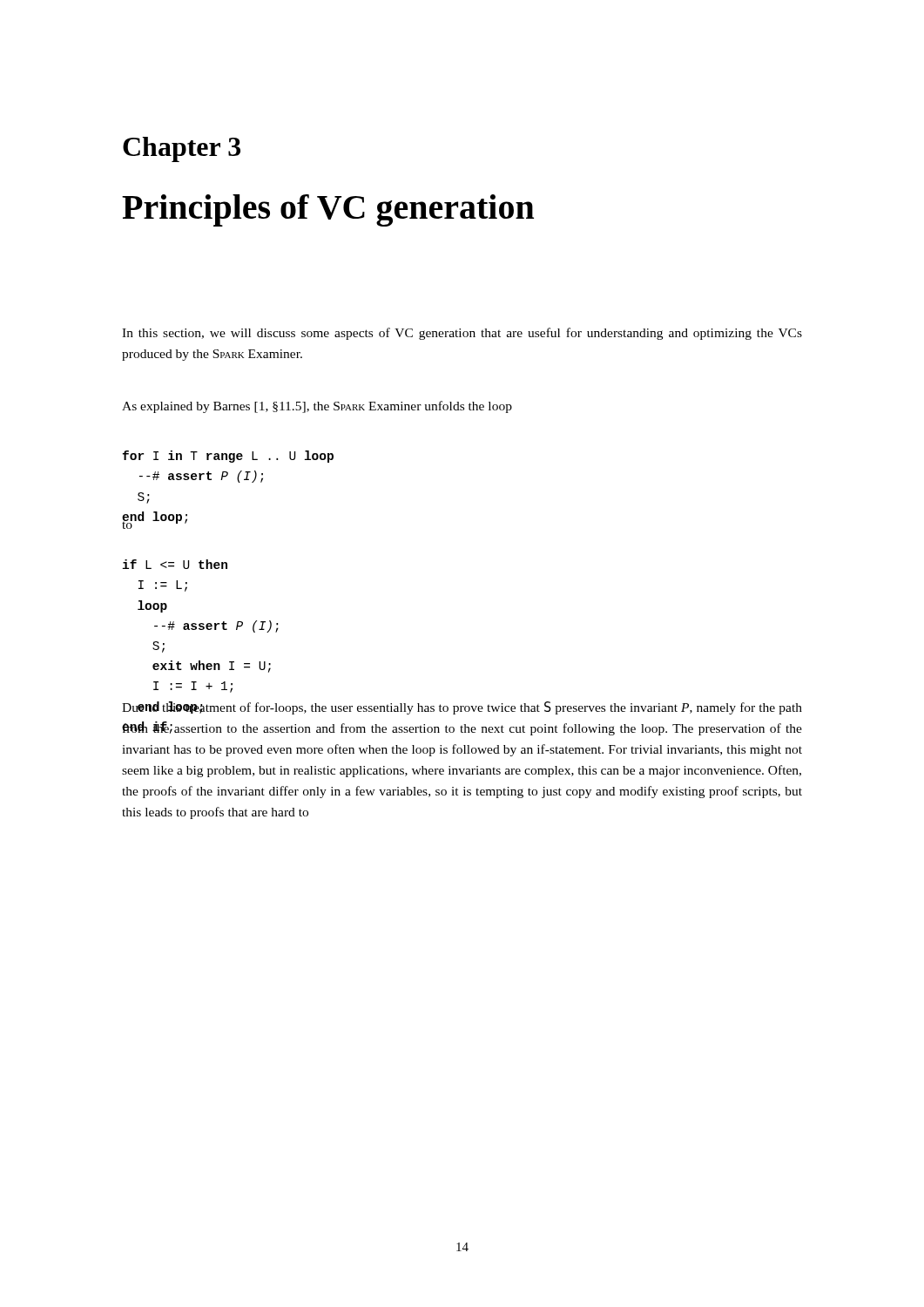This screenshot has height=1307, width=924.
Task: Navigate to the block starting "for I in T"
Action: click(x=228, y=457)
